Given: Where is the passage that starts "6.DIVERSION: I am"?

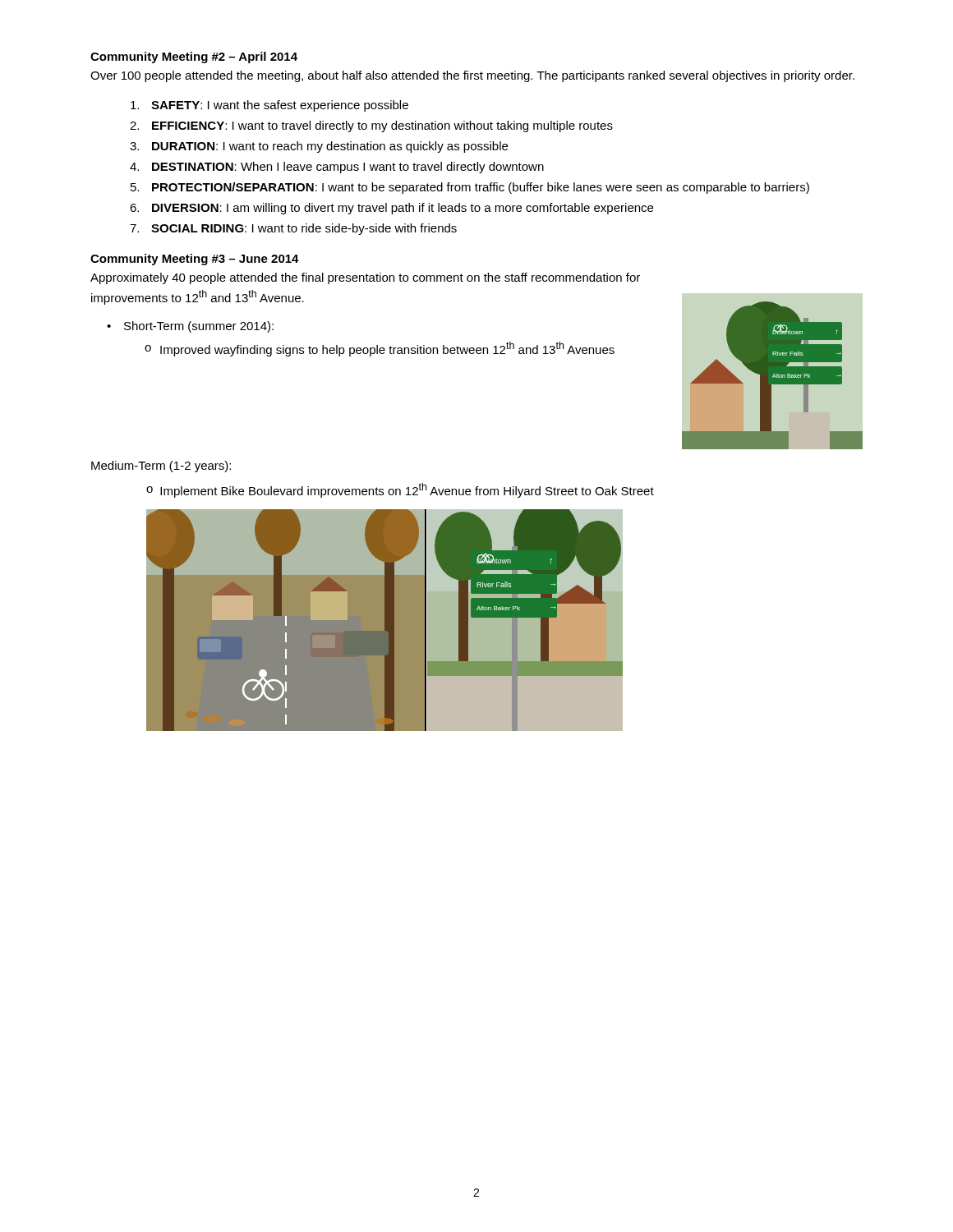Looking at the screenshot, I should (x=392, y=207).
